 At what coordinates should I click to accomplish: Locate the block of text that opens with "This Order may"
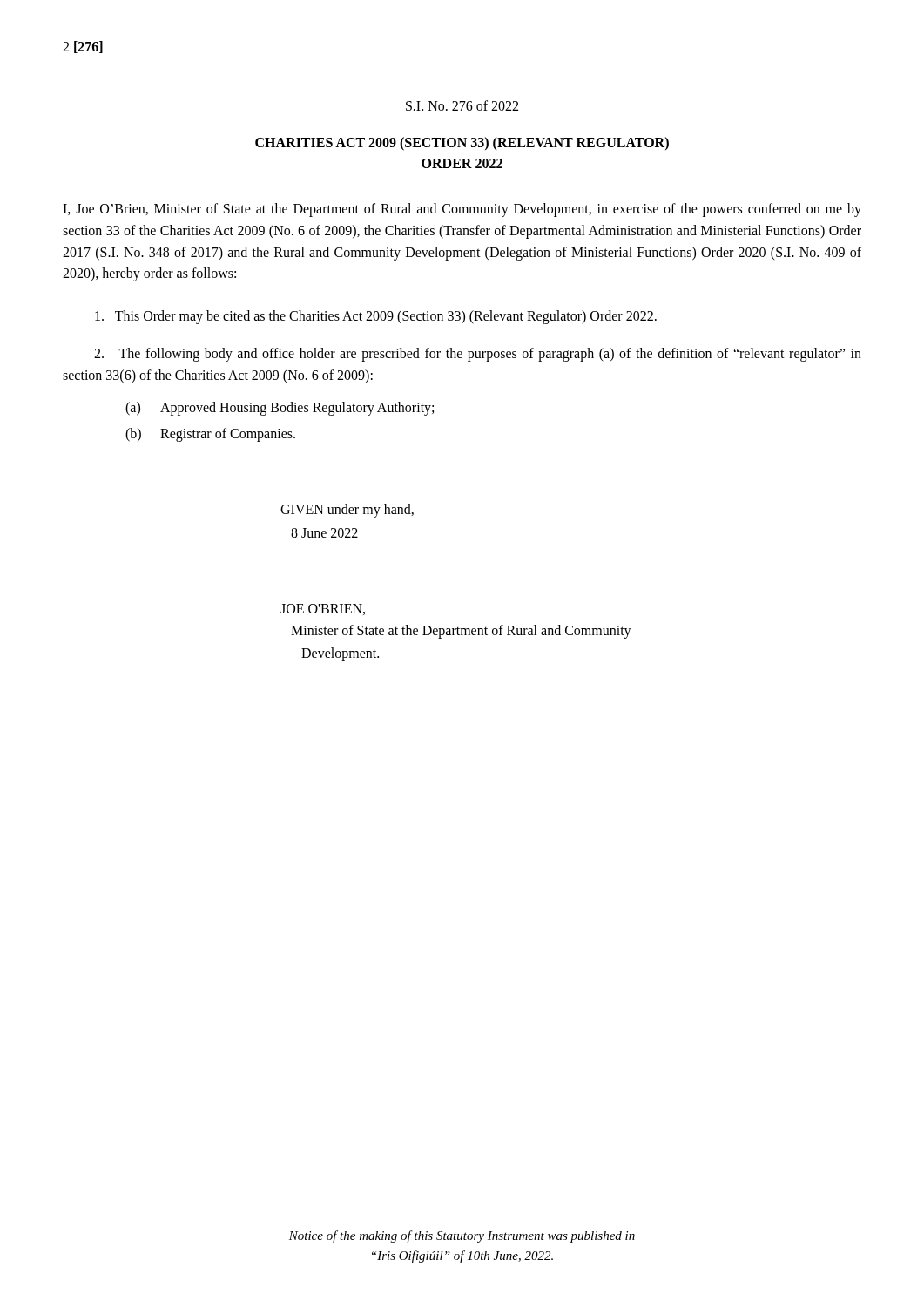376,316
